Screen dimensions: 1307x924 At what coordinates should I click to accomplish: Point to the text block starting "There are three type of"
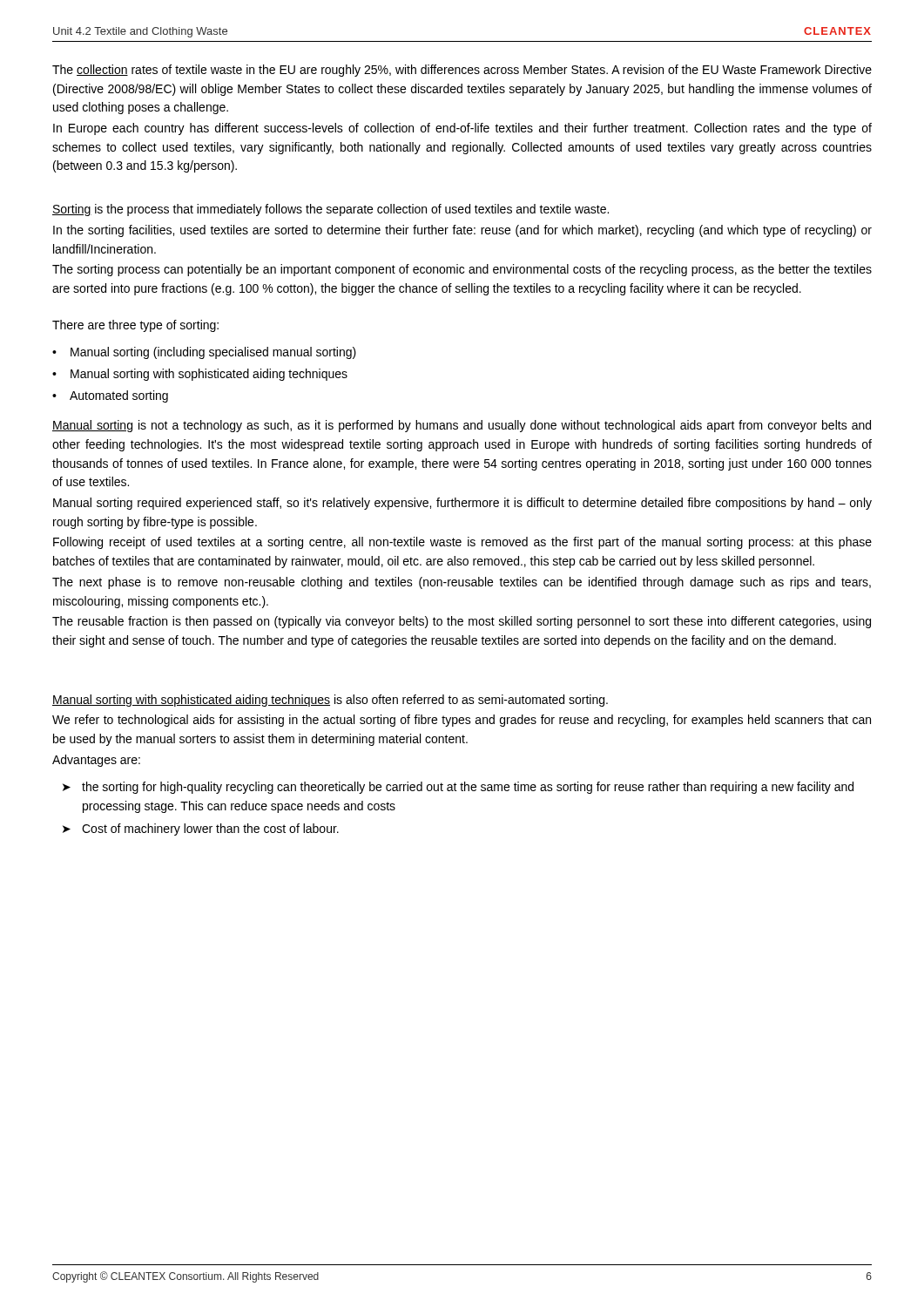(x=135, y=326)
